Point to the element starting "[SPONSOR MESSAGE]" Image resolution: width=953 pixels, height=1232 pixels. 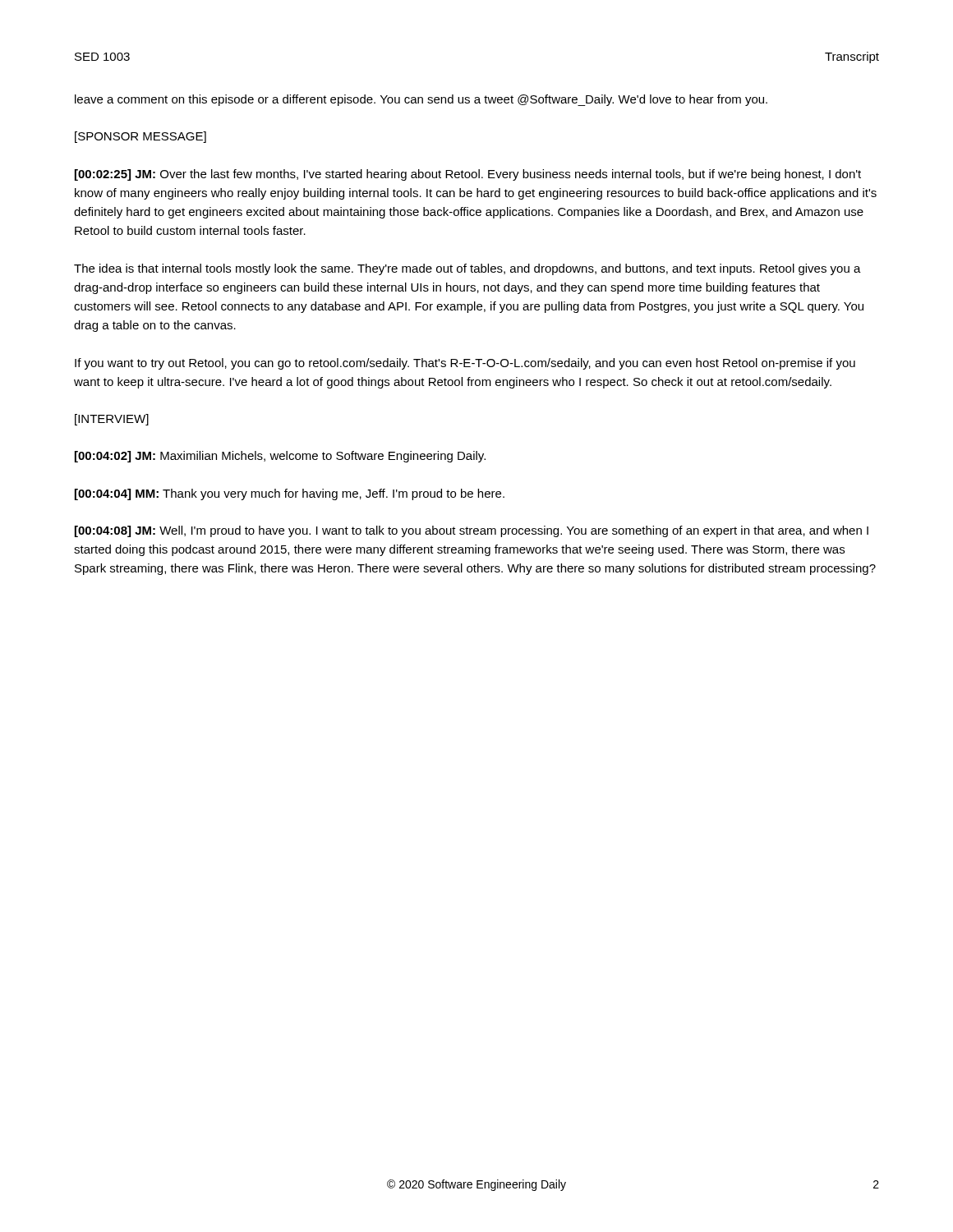click(140, 136)
